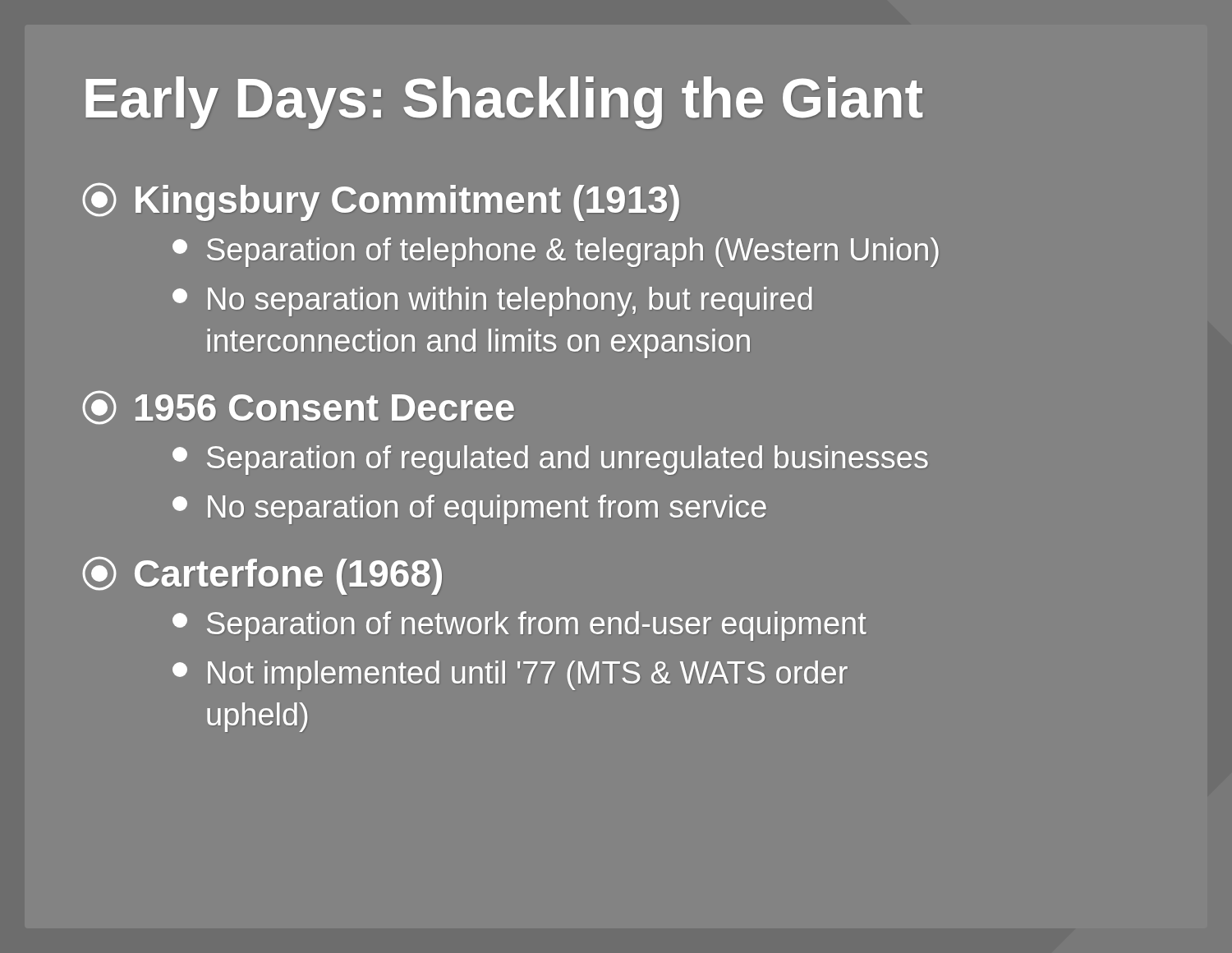Point to "Not implemented until '77 (MTS & WATS orderupheld)"
This screenshot has height=953, width=1232.
(661, 694)
